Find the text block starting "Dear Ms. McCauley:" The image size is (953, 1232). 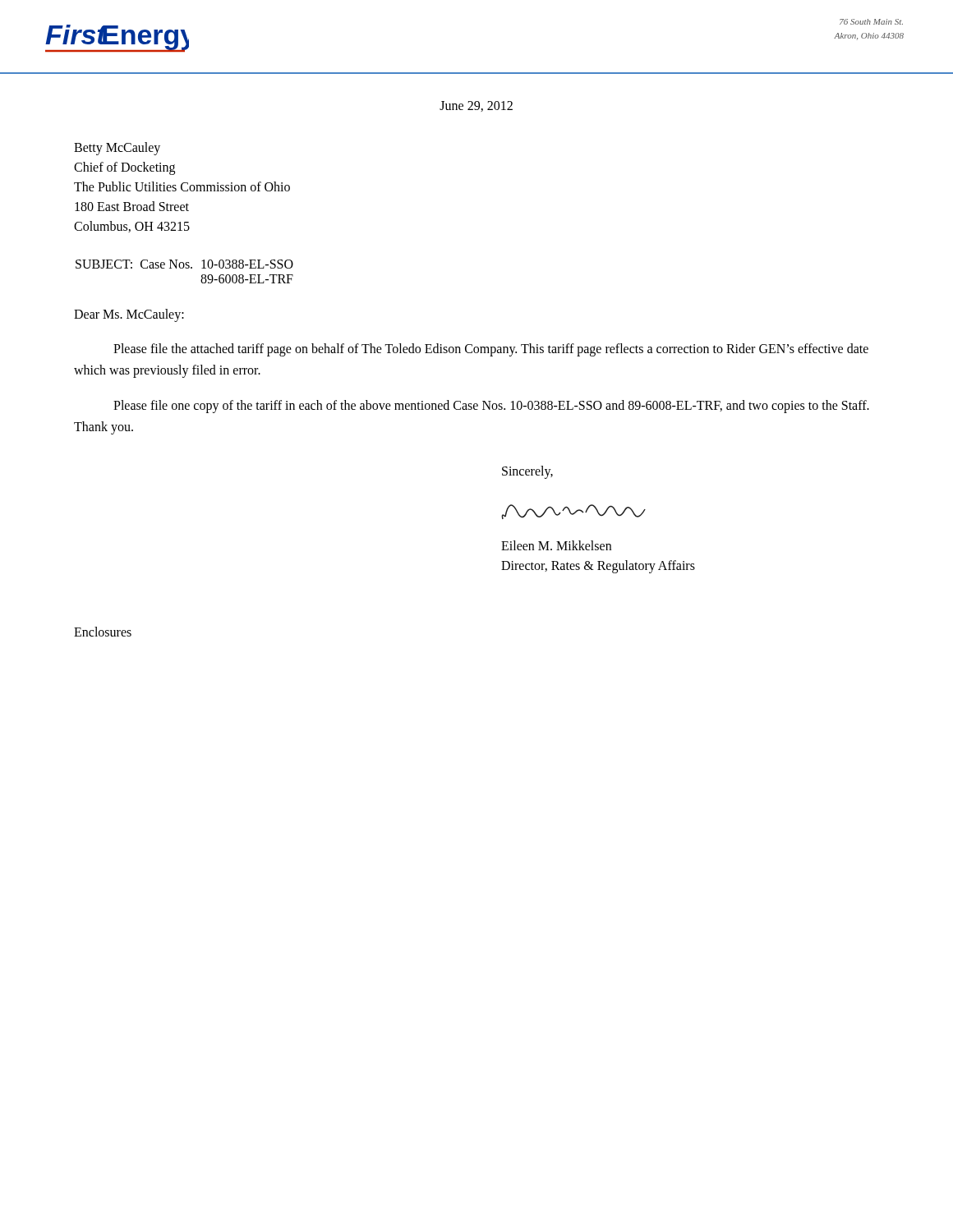pyautogui.click(x=129, y=314)
